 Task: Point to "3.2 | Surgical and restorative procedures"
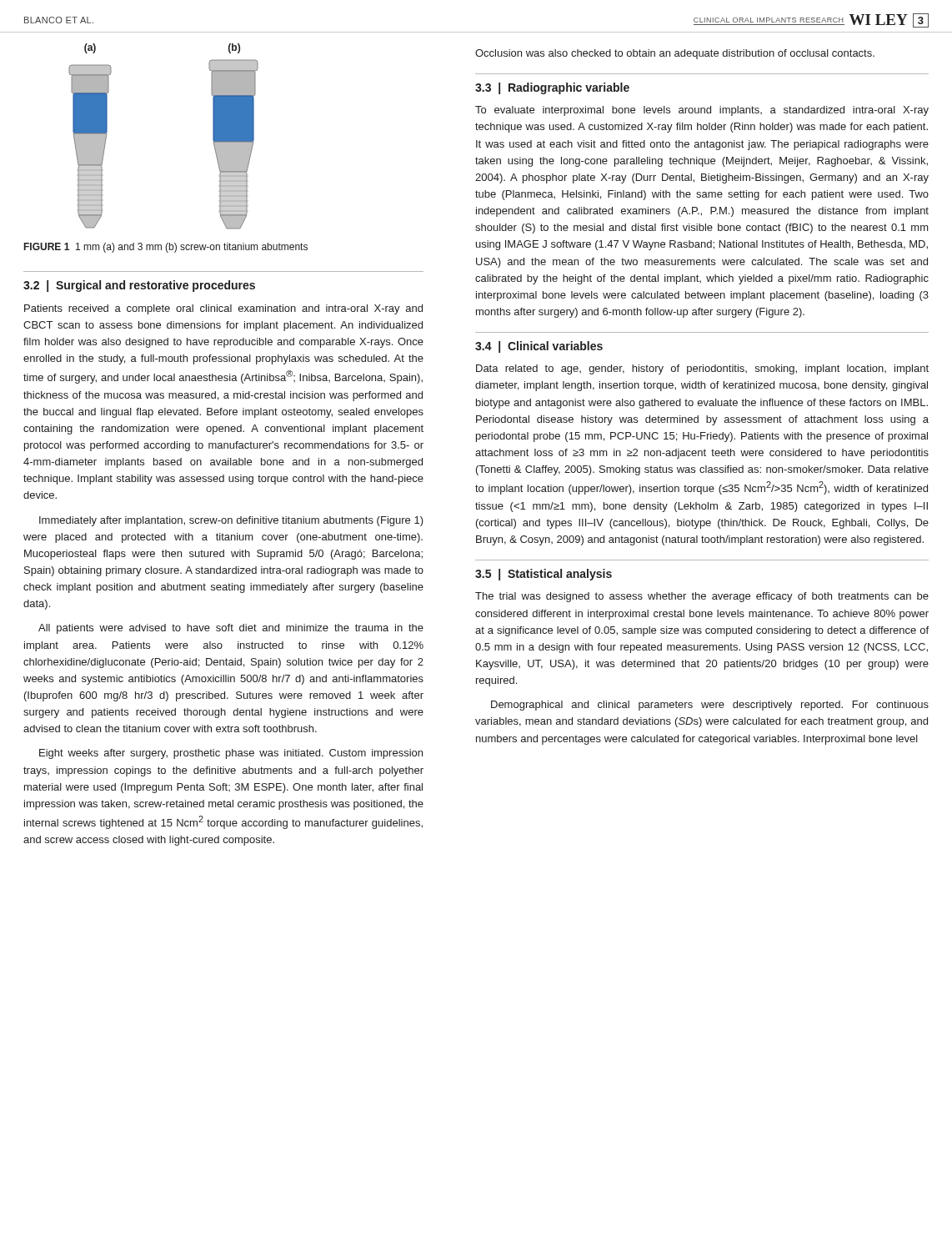[139, 286]
